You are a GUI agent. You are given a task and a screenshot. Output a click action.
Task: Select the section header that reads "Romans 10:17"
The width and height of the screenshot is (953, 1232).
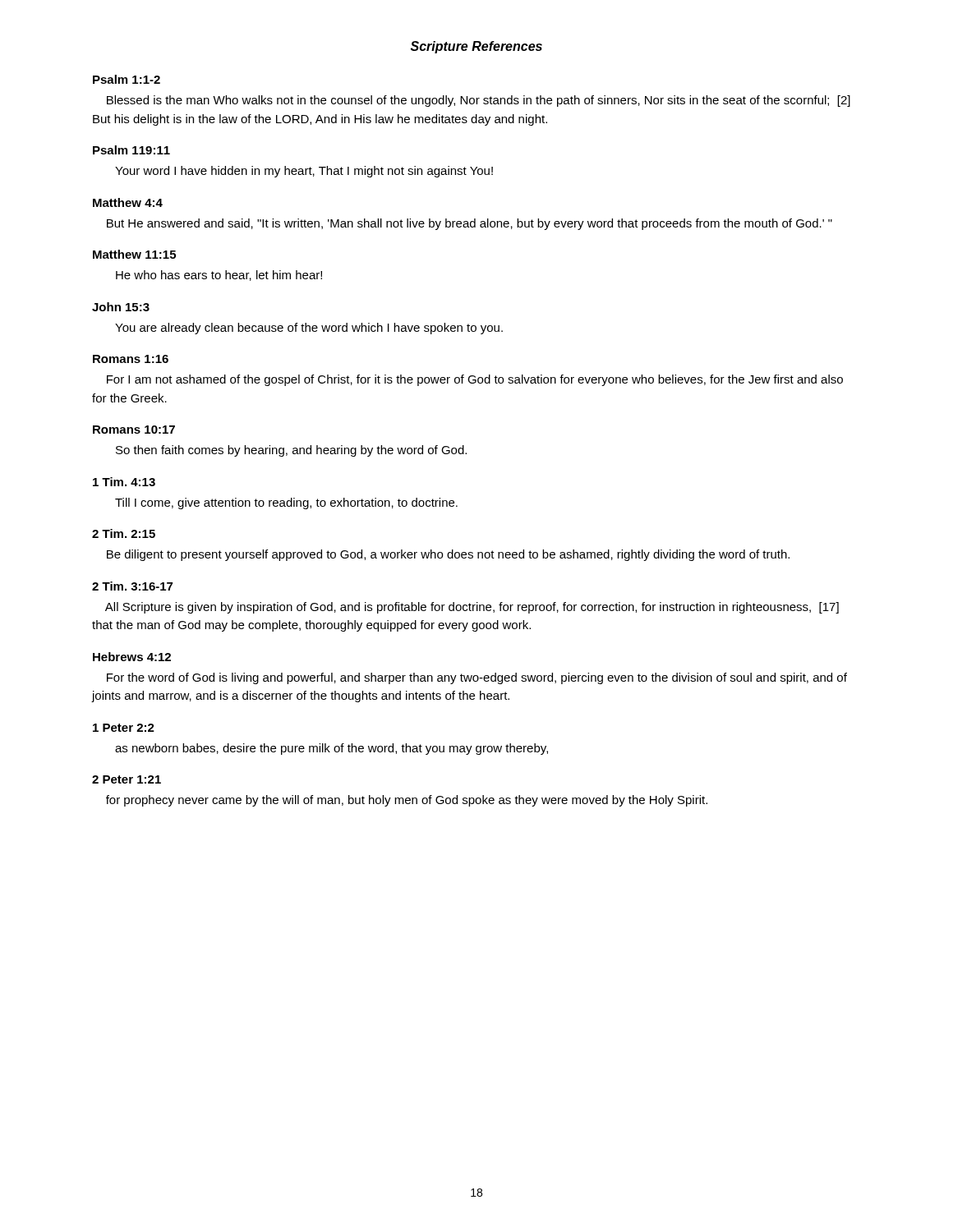point(134,429)
